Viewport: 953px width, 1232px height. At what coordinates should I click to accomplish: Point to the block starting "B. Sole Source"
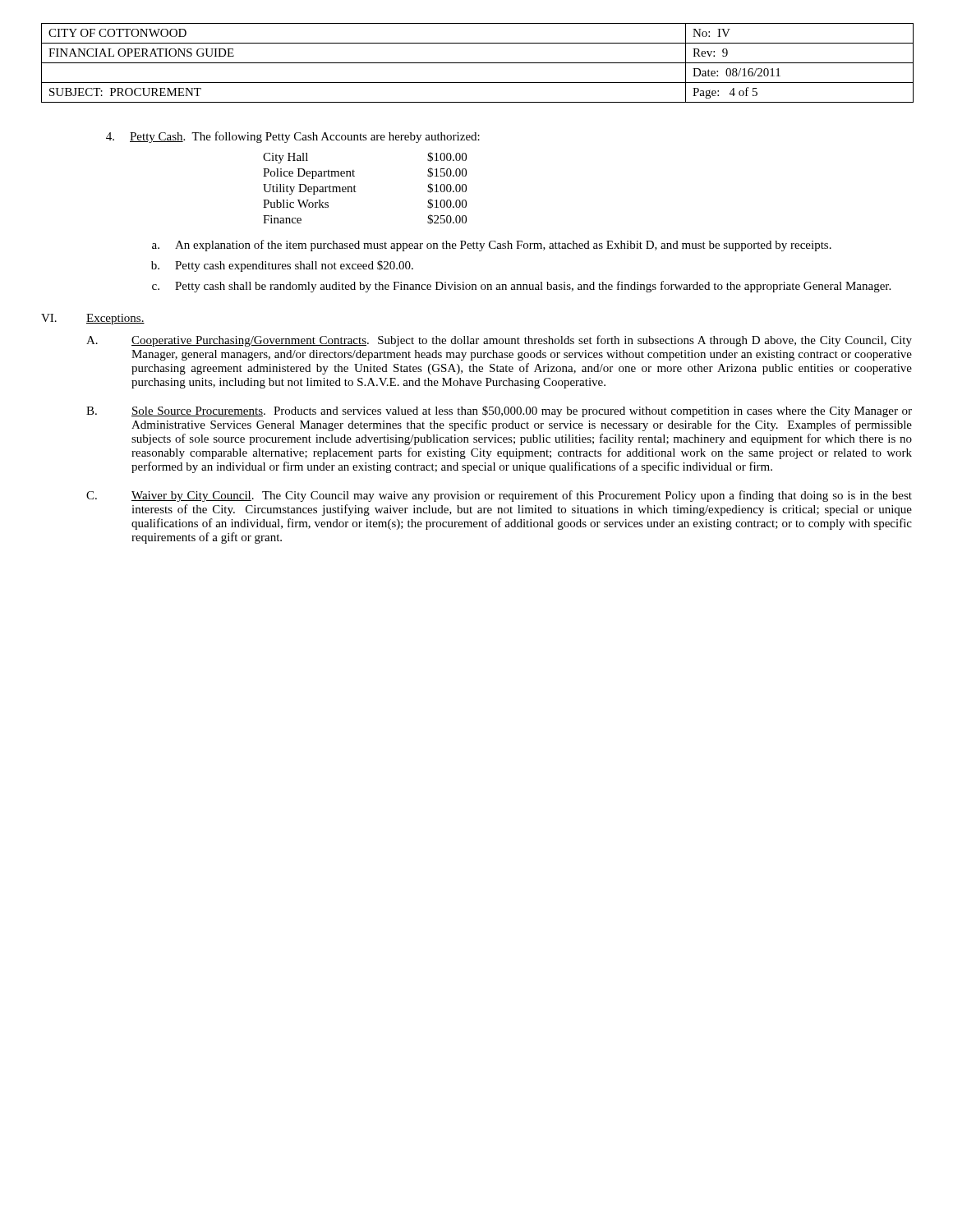point(499,439)
